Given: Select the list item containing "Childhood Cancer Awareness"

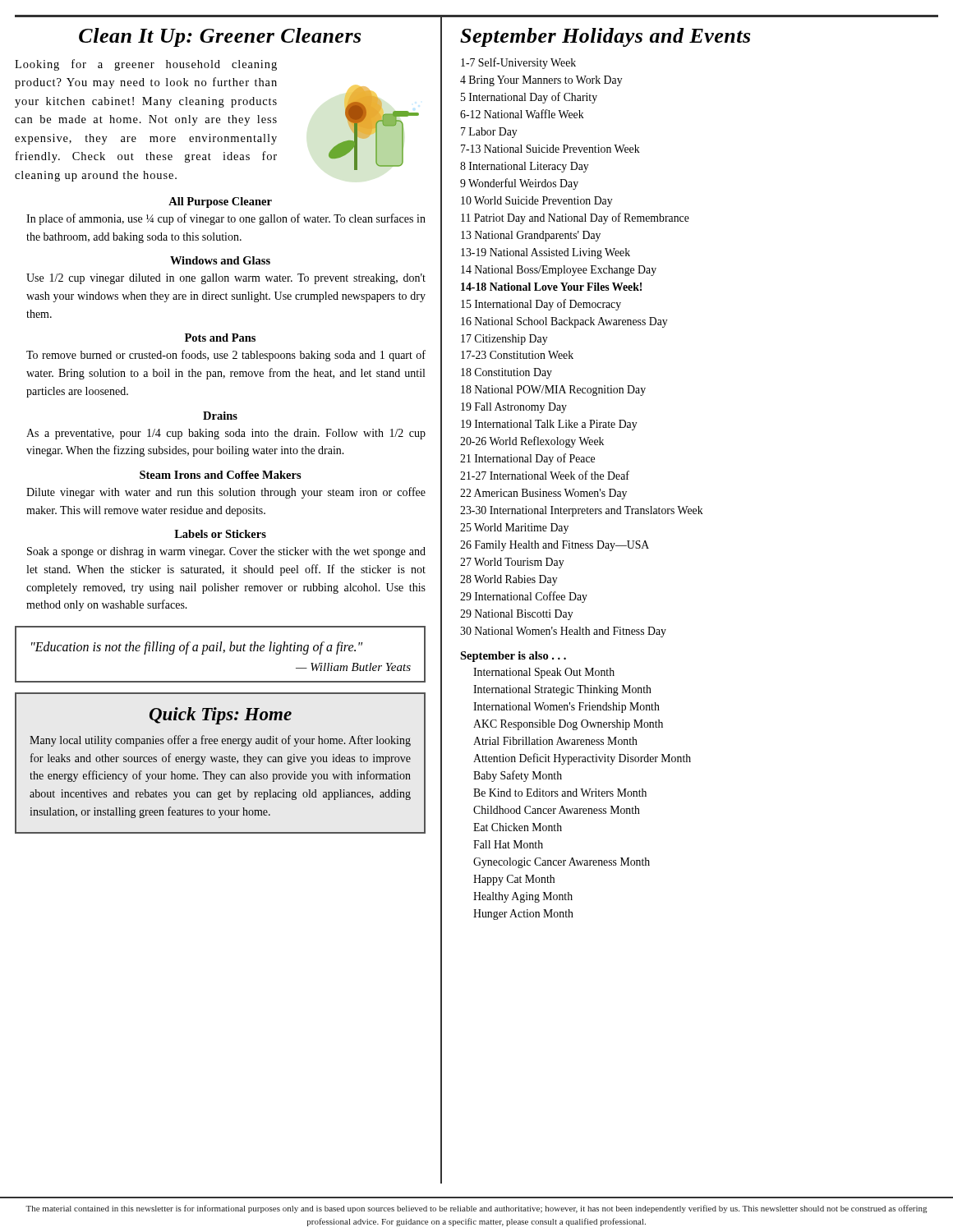Looking at the screenshot, I should [x=557, y=810].
